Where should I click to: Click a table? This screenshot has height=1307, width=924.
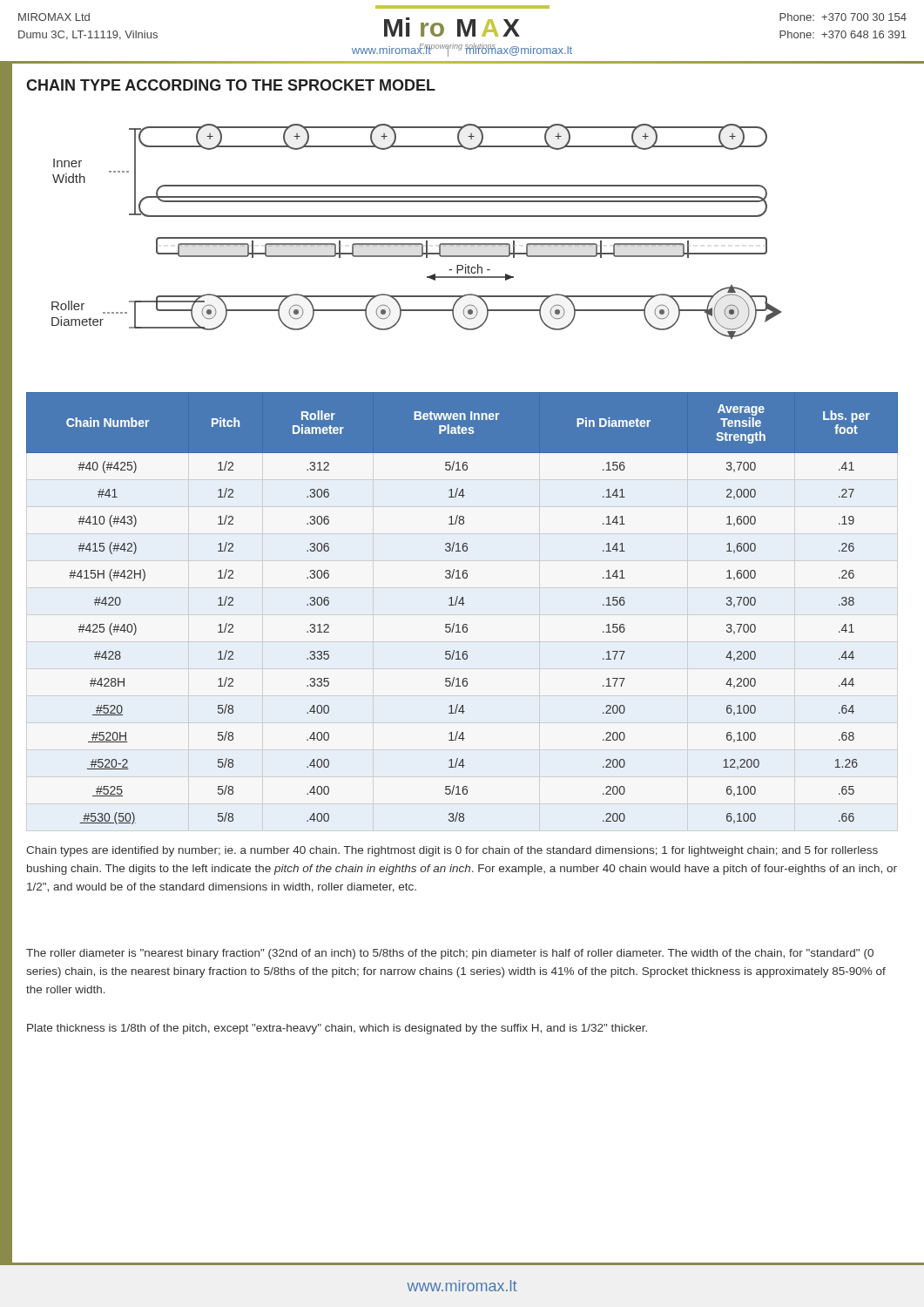pyautogui.click(x=462, y=612)
